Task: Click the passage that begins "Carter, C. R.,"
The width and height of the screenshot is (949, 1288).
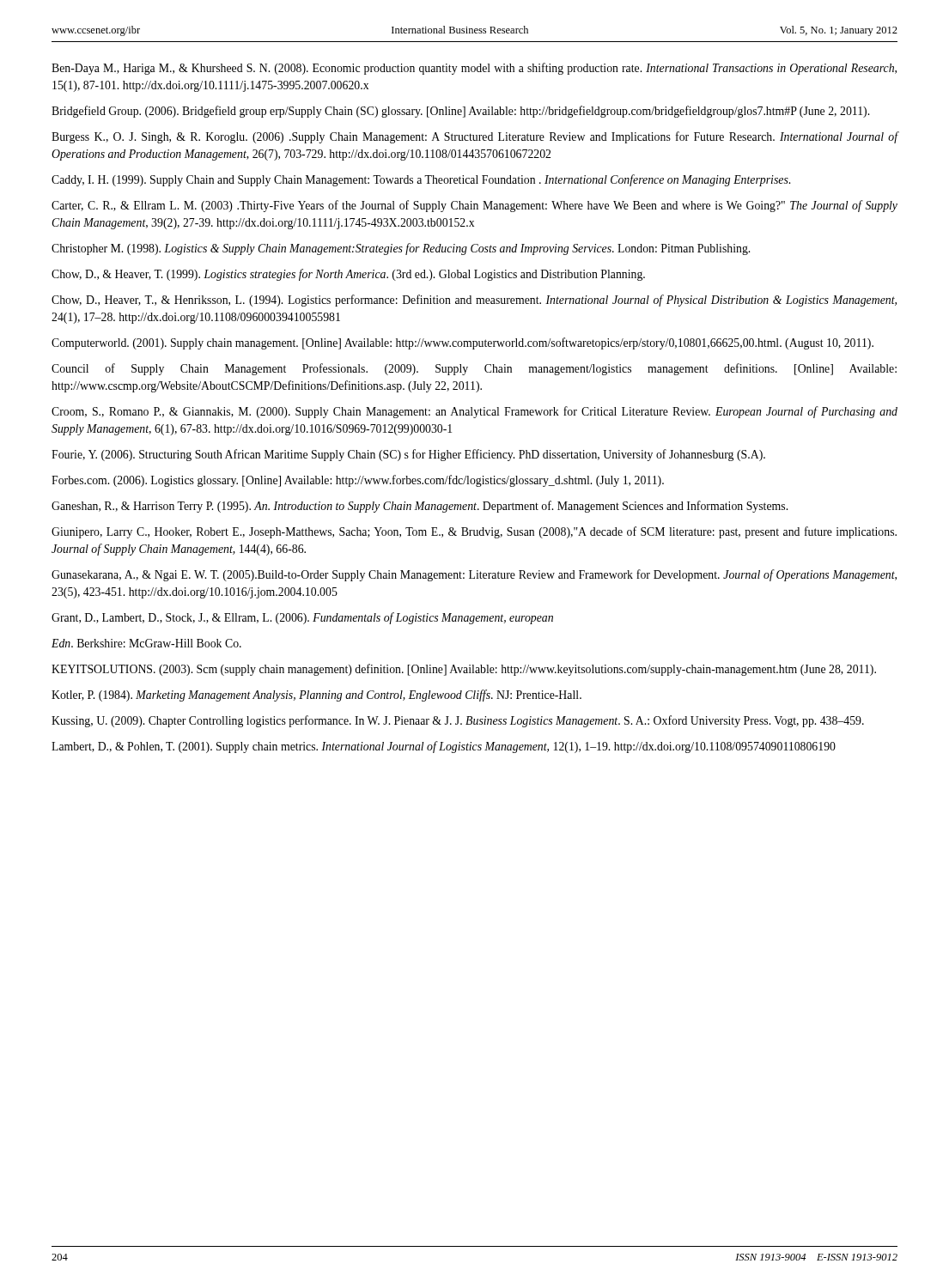Action: point(474,214)
